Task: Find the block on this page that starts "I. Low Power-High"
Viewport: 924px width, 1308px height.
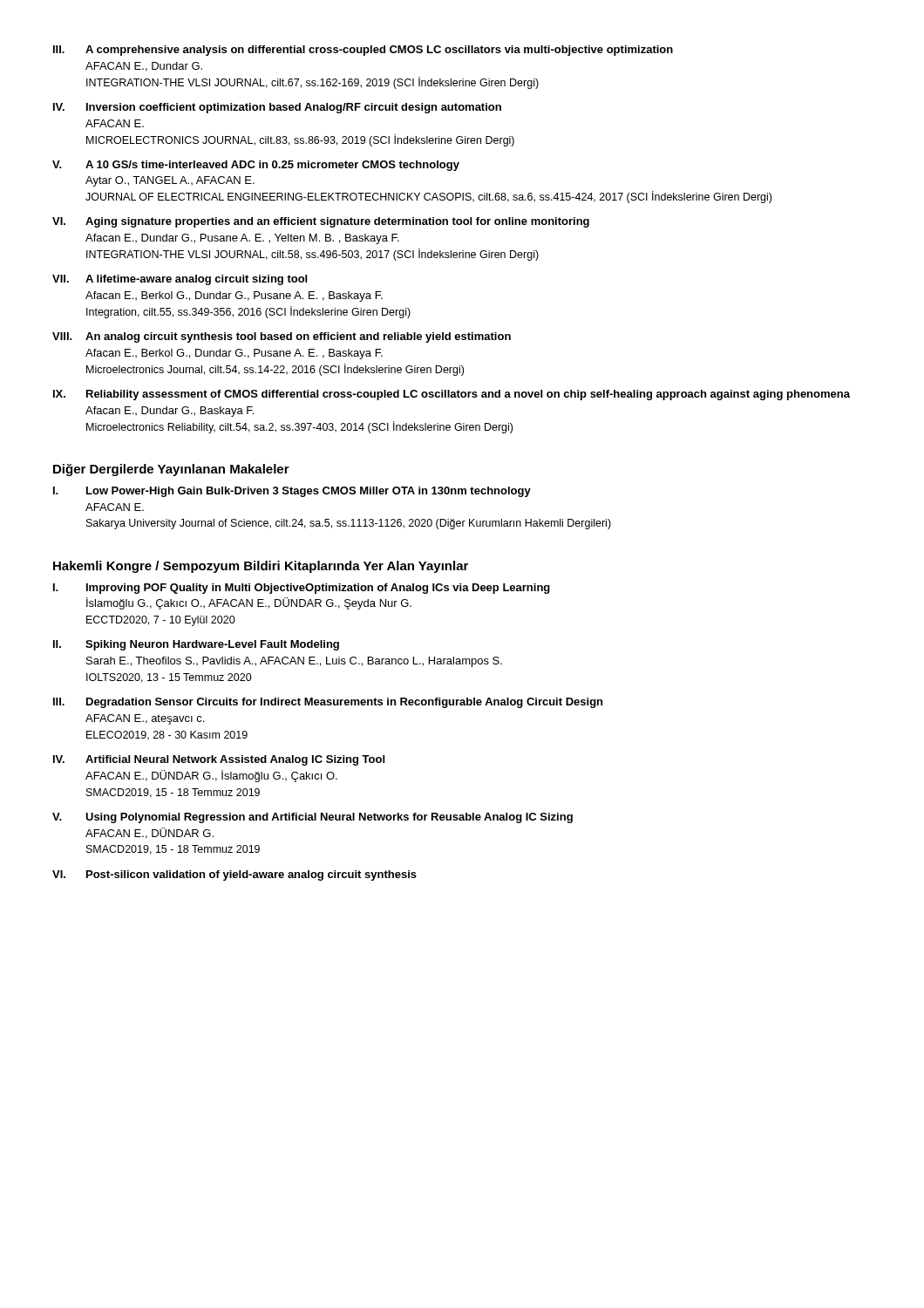Action: (x=292, y=492)
